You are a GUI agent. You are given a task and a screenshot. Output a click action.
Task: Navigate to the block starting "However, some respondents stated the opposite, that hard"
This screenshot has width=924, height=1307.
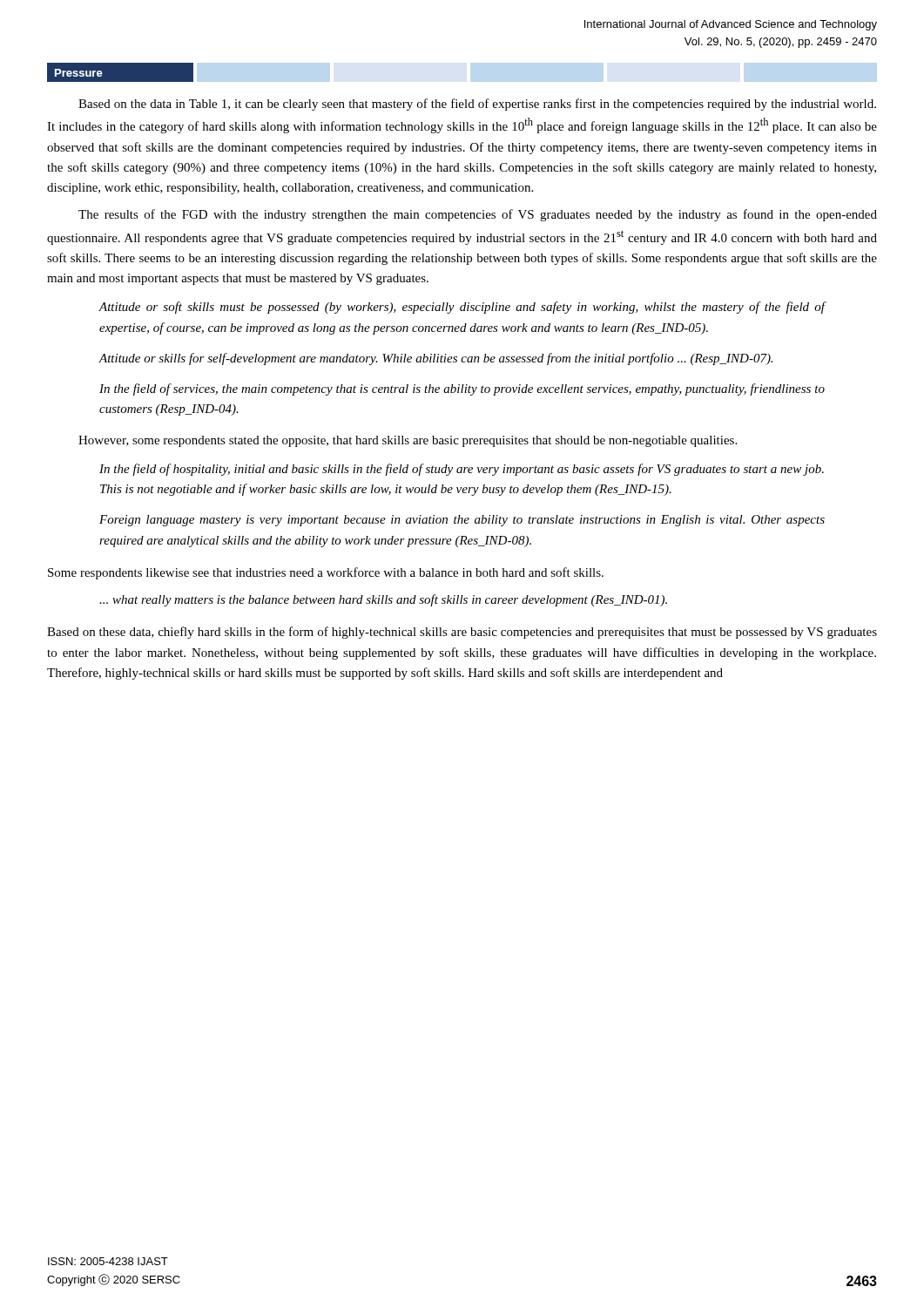pos(462,440)
